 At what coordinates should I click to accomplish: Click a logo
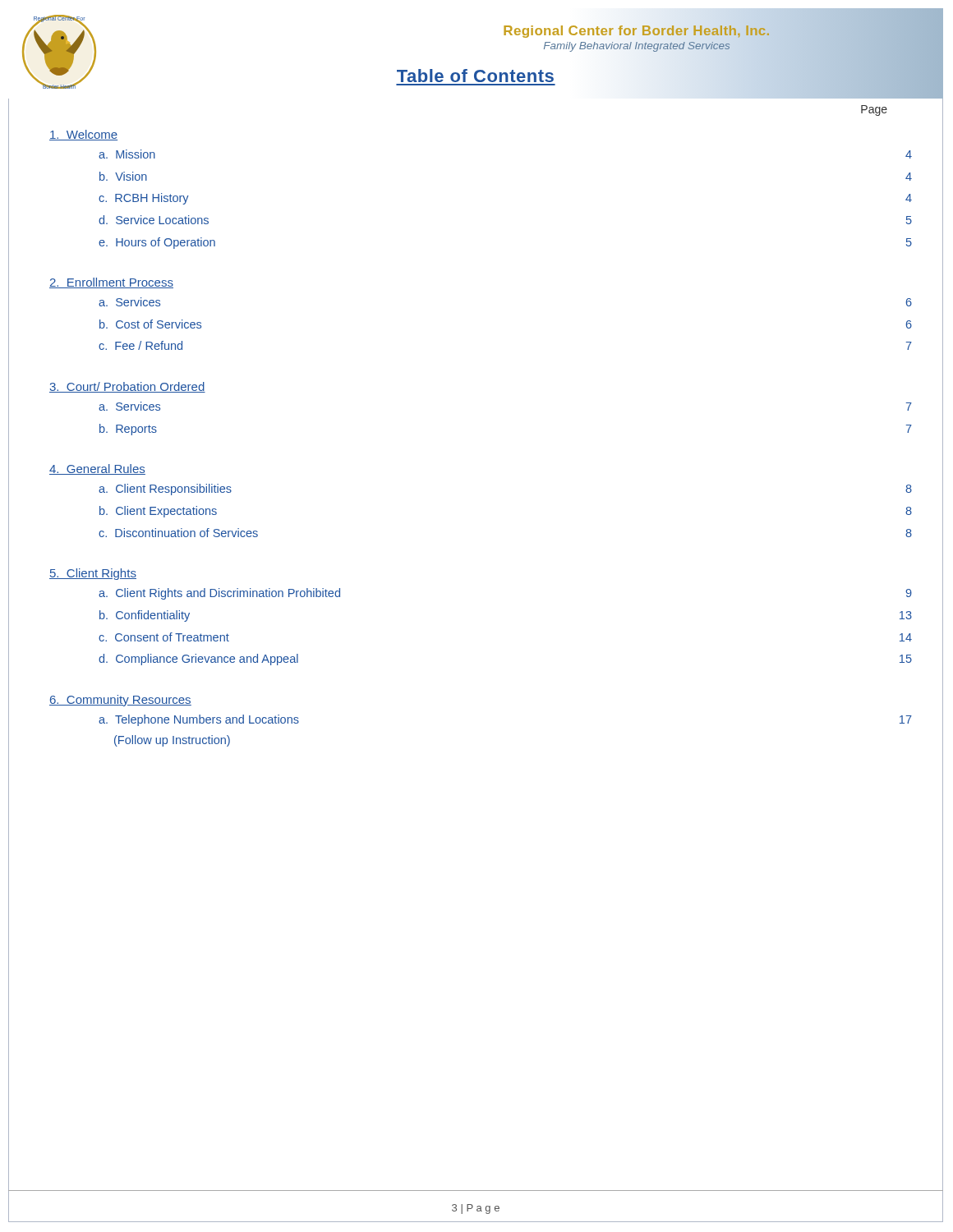pos(62,54)
